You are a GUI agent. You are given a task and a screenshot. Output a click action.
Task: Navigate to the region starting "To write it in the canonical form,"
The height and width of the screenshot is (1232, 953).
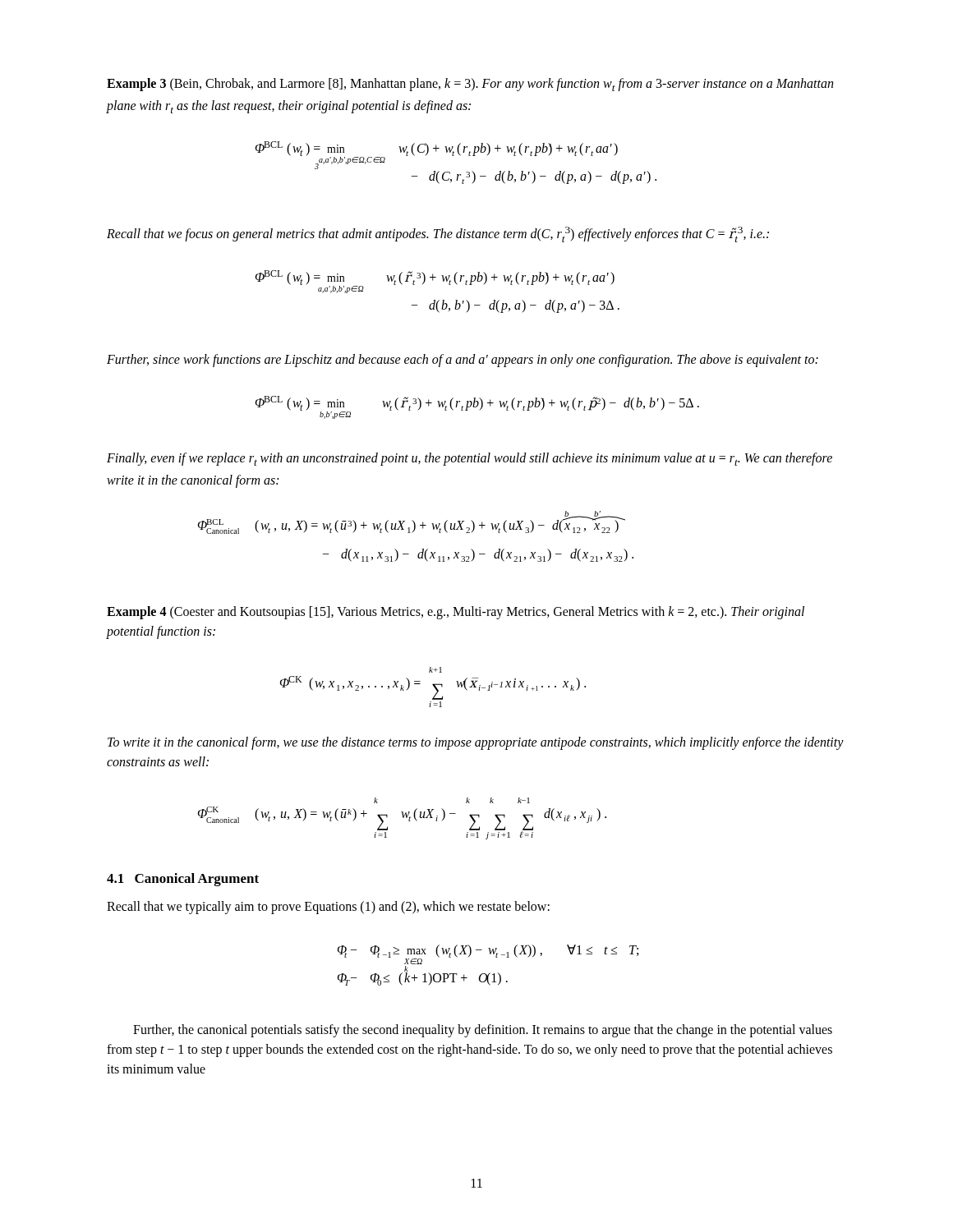[476, 752]
